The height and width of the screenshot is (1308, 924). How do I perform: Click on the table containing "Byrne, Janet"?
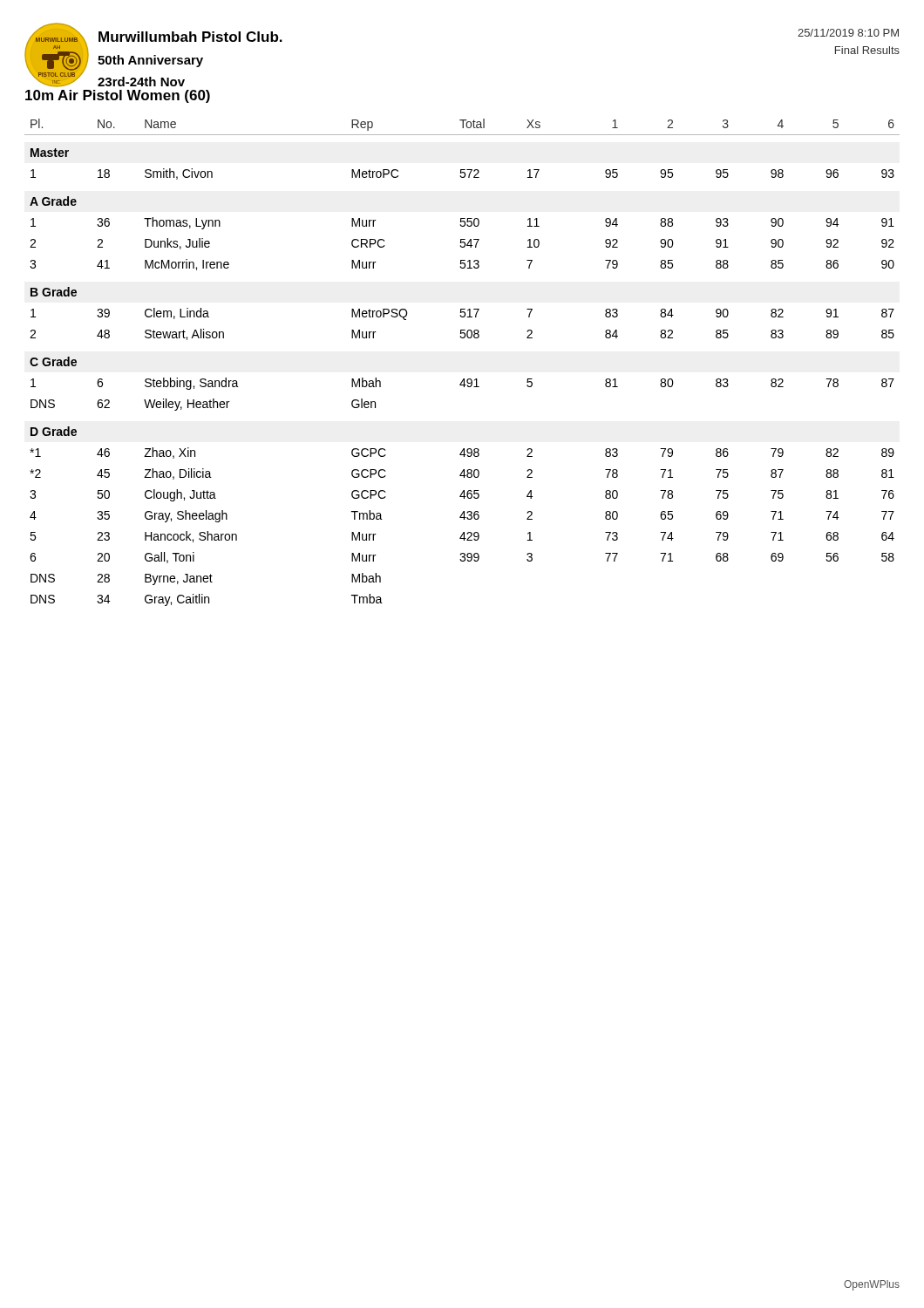click(462, 361)
